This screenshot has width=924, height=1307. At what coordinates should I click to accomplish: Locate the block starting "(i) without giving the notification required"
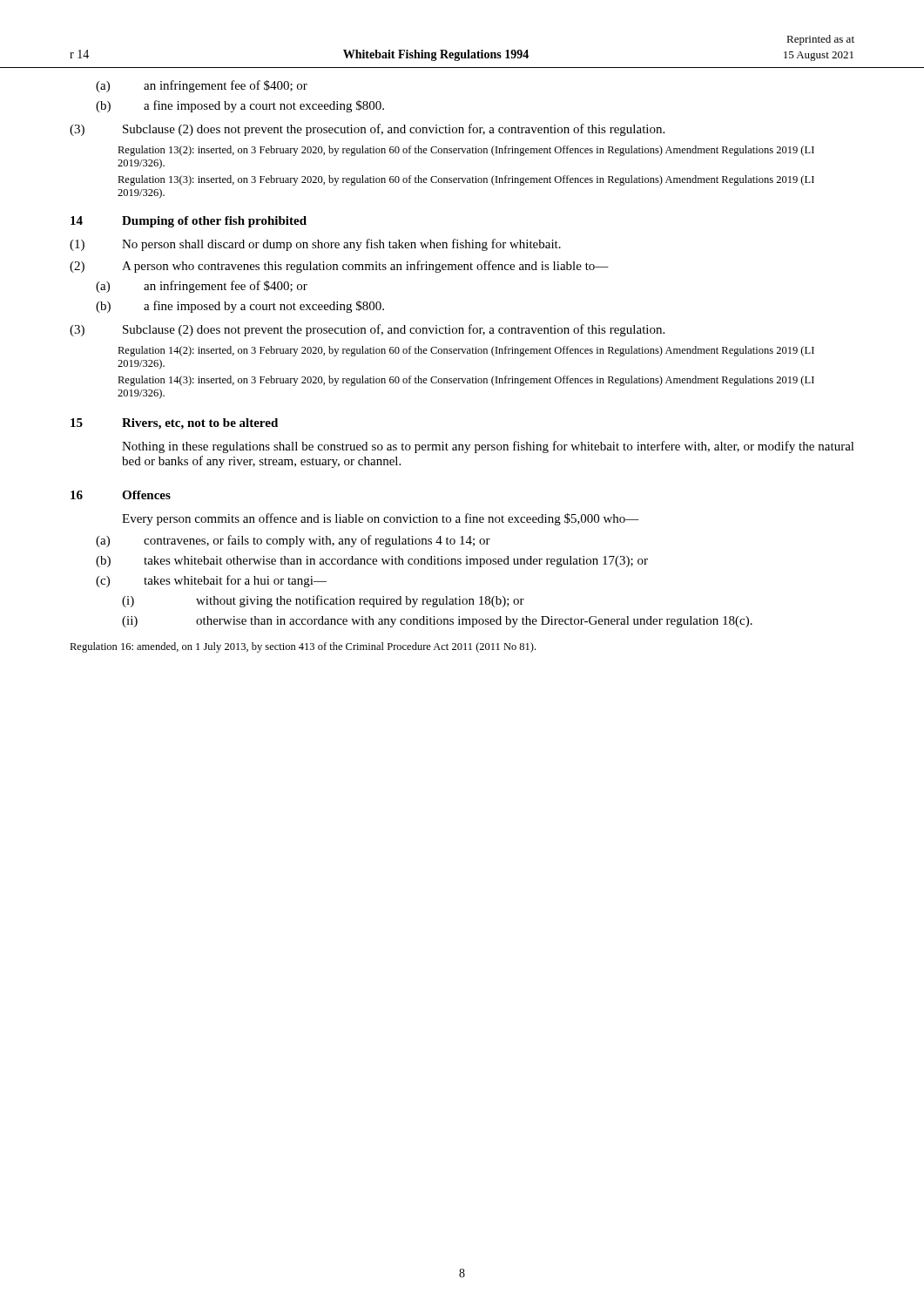(x=297, y=601)
